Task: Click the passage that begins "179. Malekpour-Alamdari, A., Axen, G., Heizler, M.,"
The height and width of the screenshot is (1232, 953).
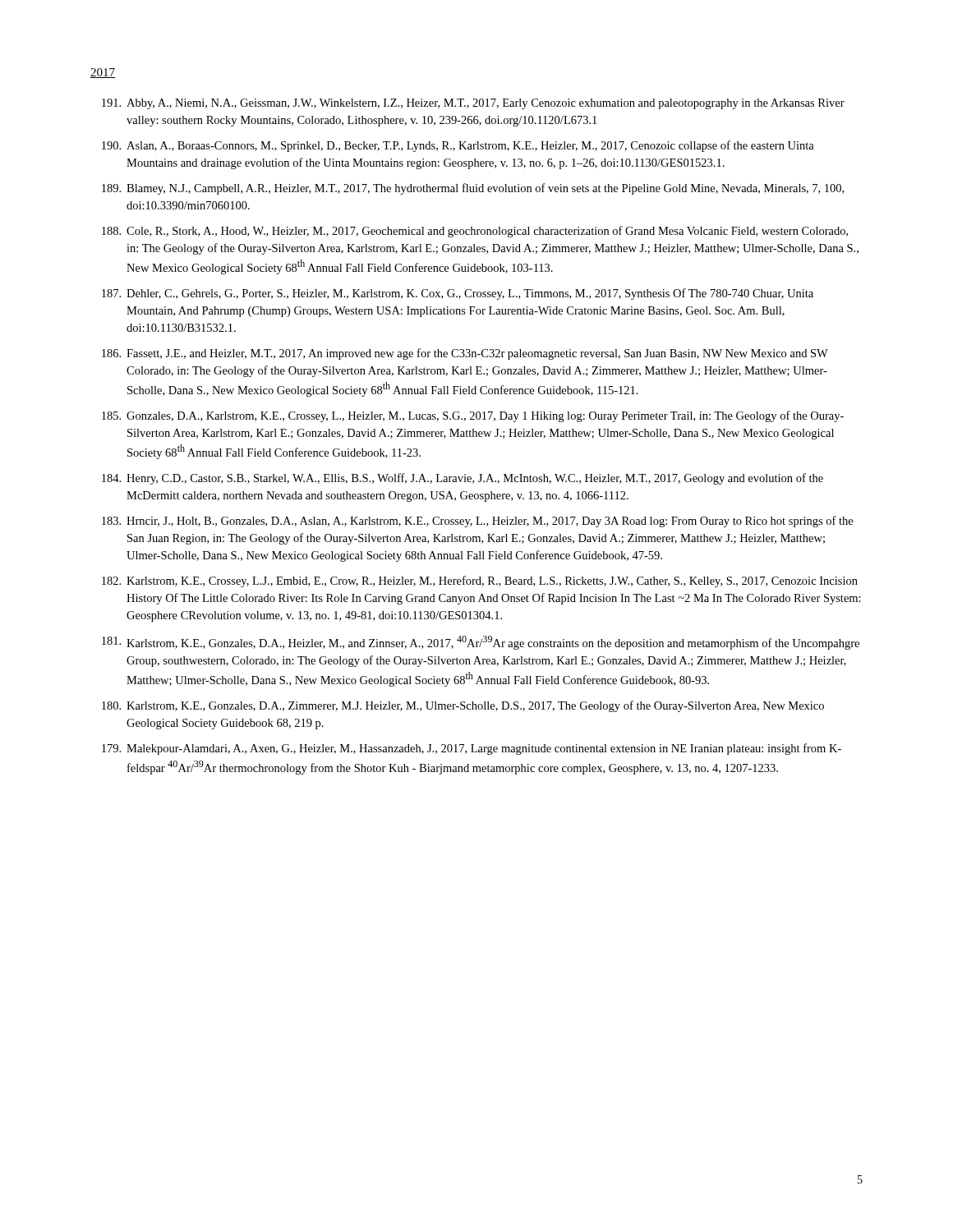Action: pos(476,758)
